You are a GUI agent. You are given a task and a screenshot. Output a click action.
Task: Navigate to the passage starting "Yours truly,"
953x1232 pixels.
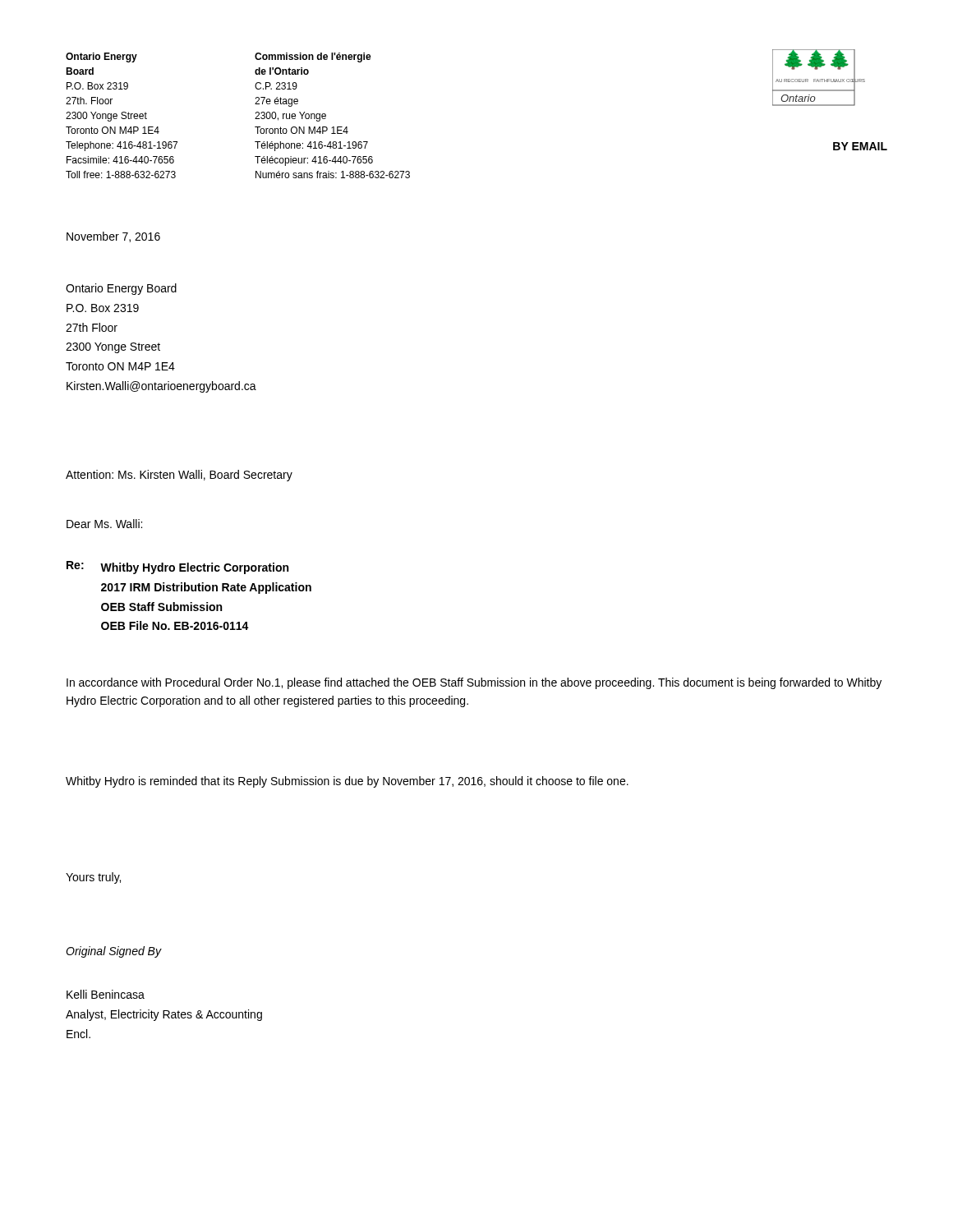click(x=94, y=877)
